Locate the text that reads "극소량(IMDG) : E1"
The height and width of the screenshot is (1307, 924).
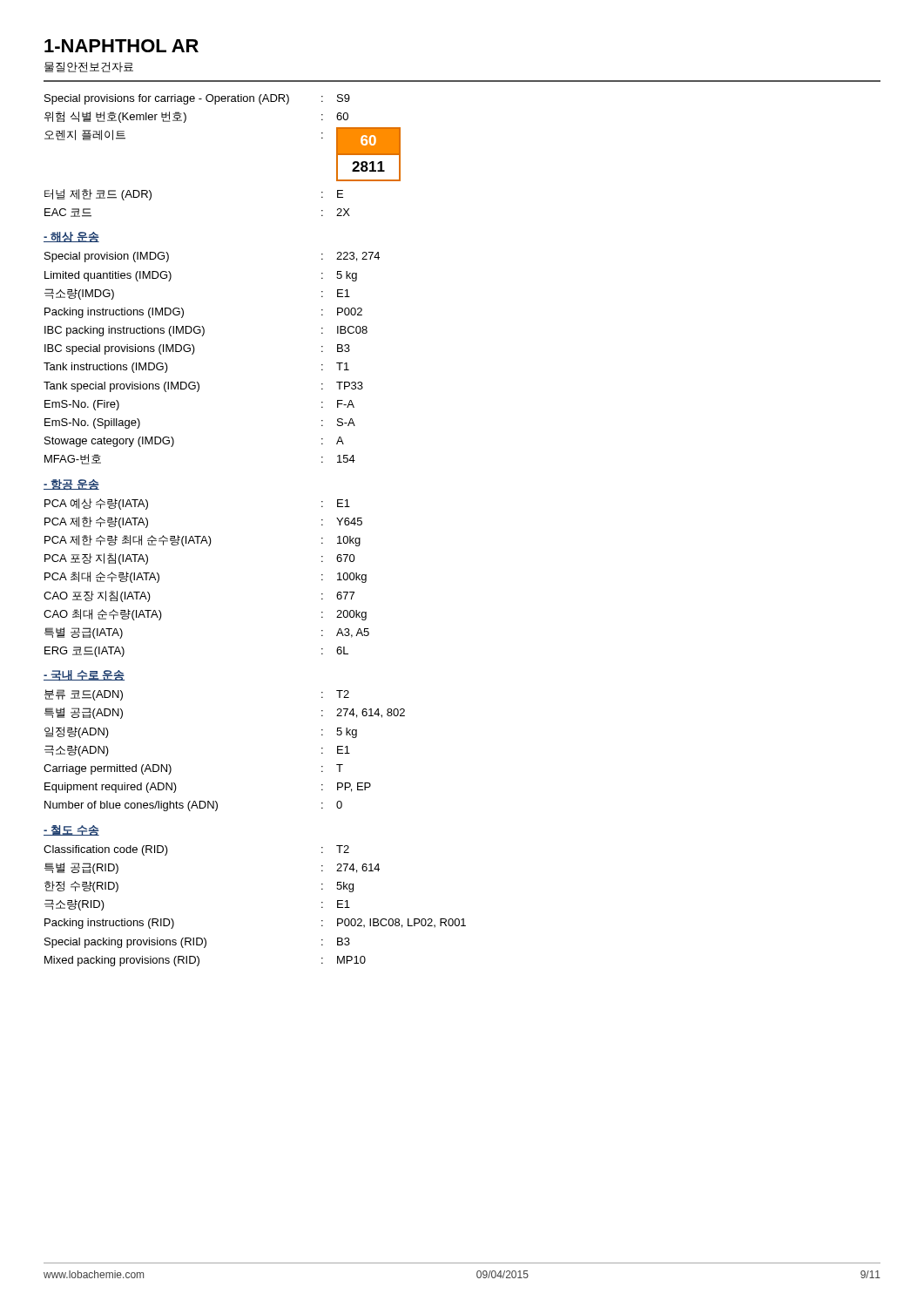pos(79,294)
